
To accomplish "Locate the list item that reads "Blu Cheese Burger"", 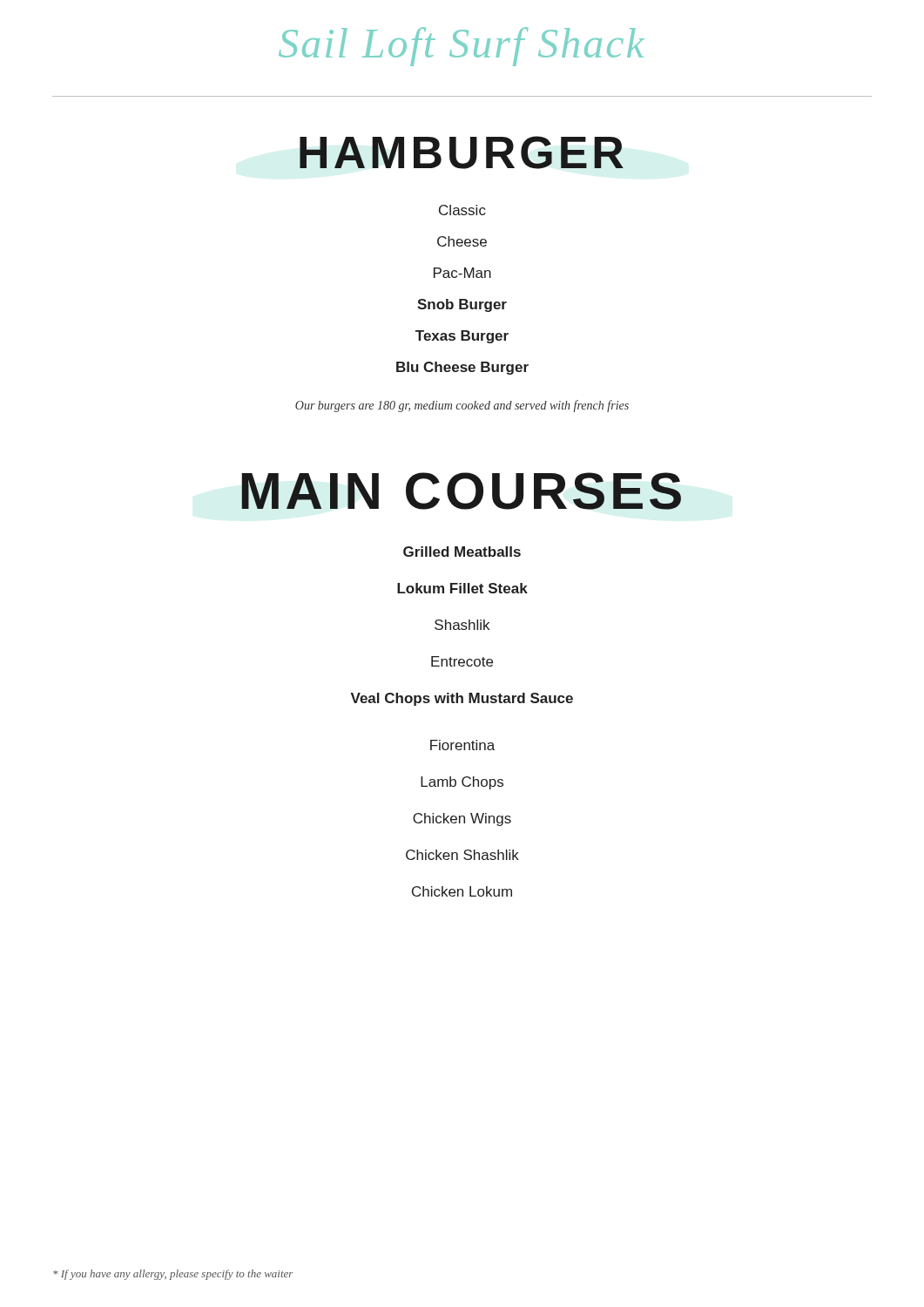I will tap(462, 367).
